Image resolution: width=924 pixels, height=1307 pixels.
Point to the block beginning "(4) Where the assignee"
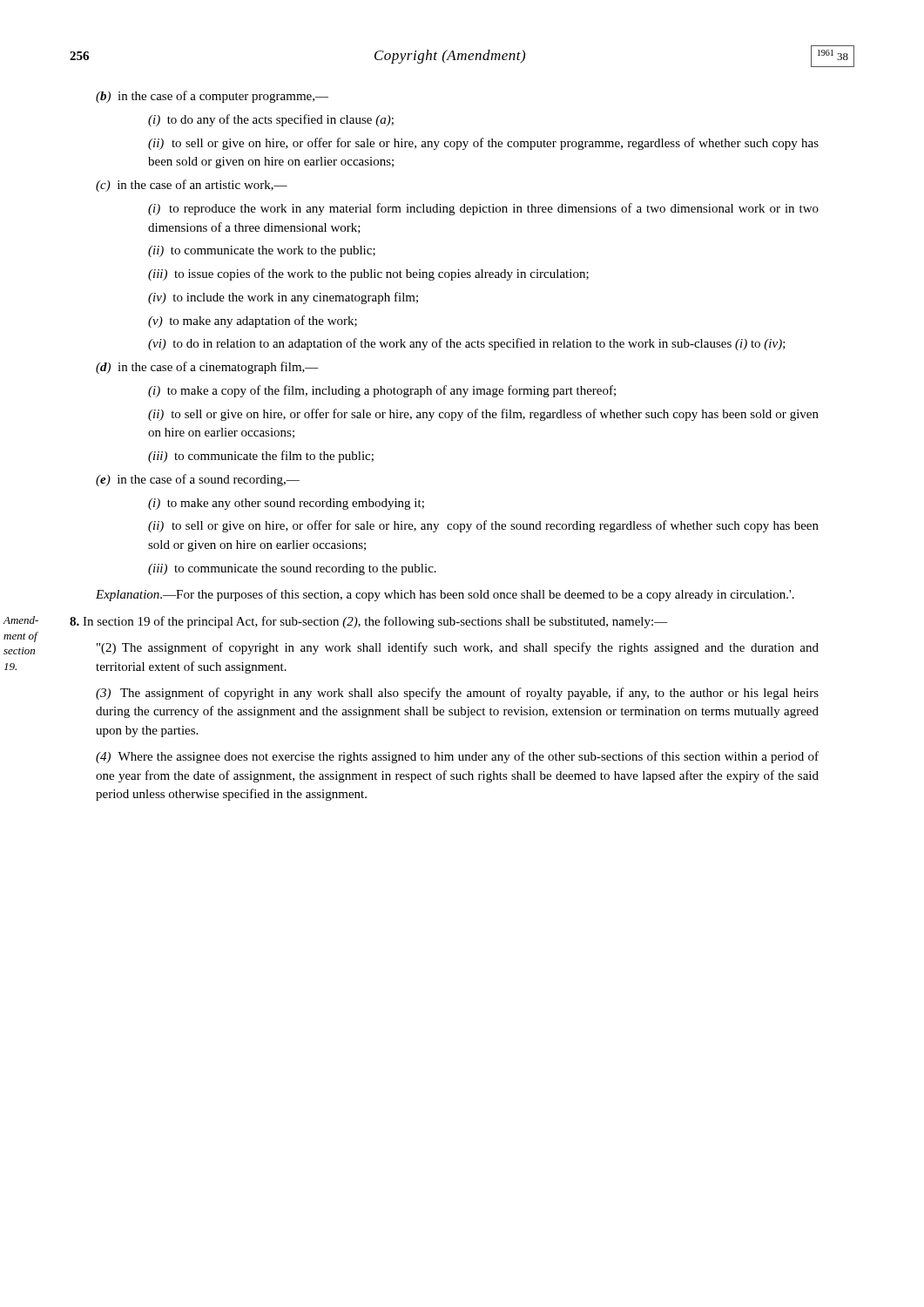point(457,776)
